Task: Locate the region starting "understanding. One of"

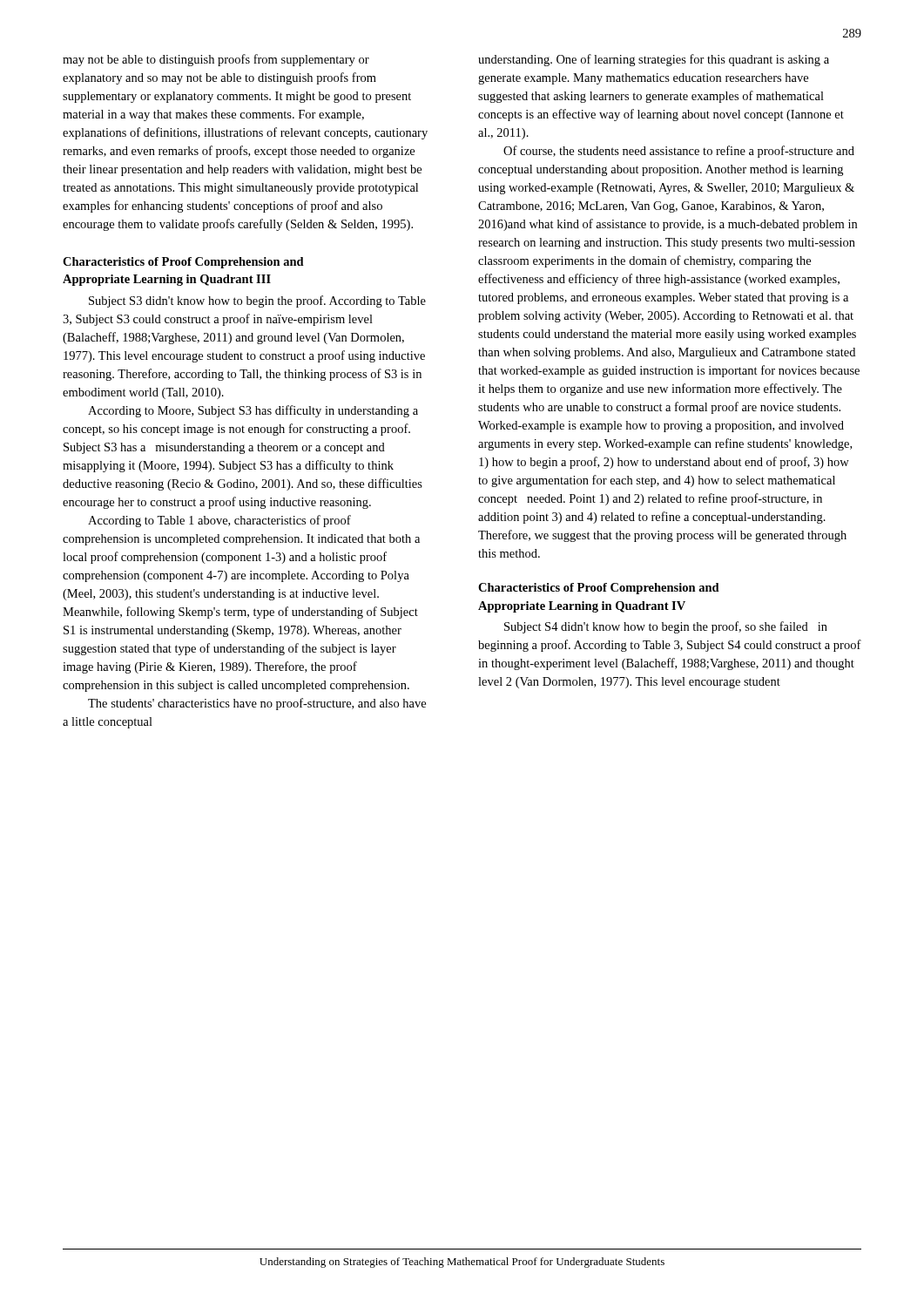Action: 670,96
